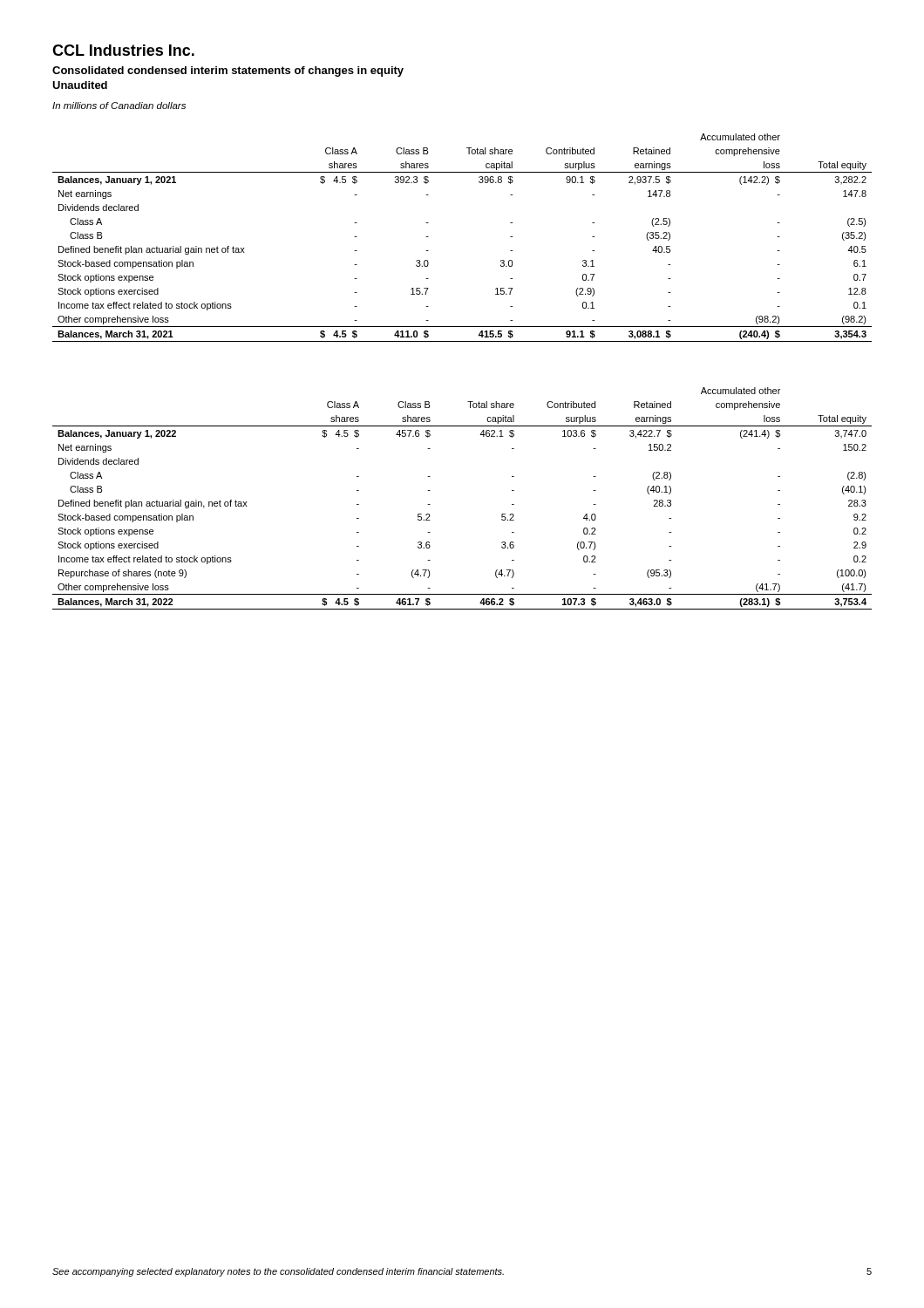Click on the table containing "466.2 $"
Viewport: 924px width, 1308px height.
[462, 497]
